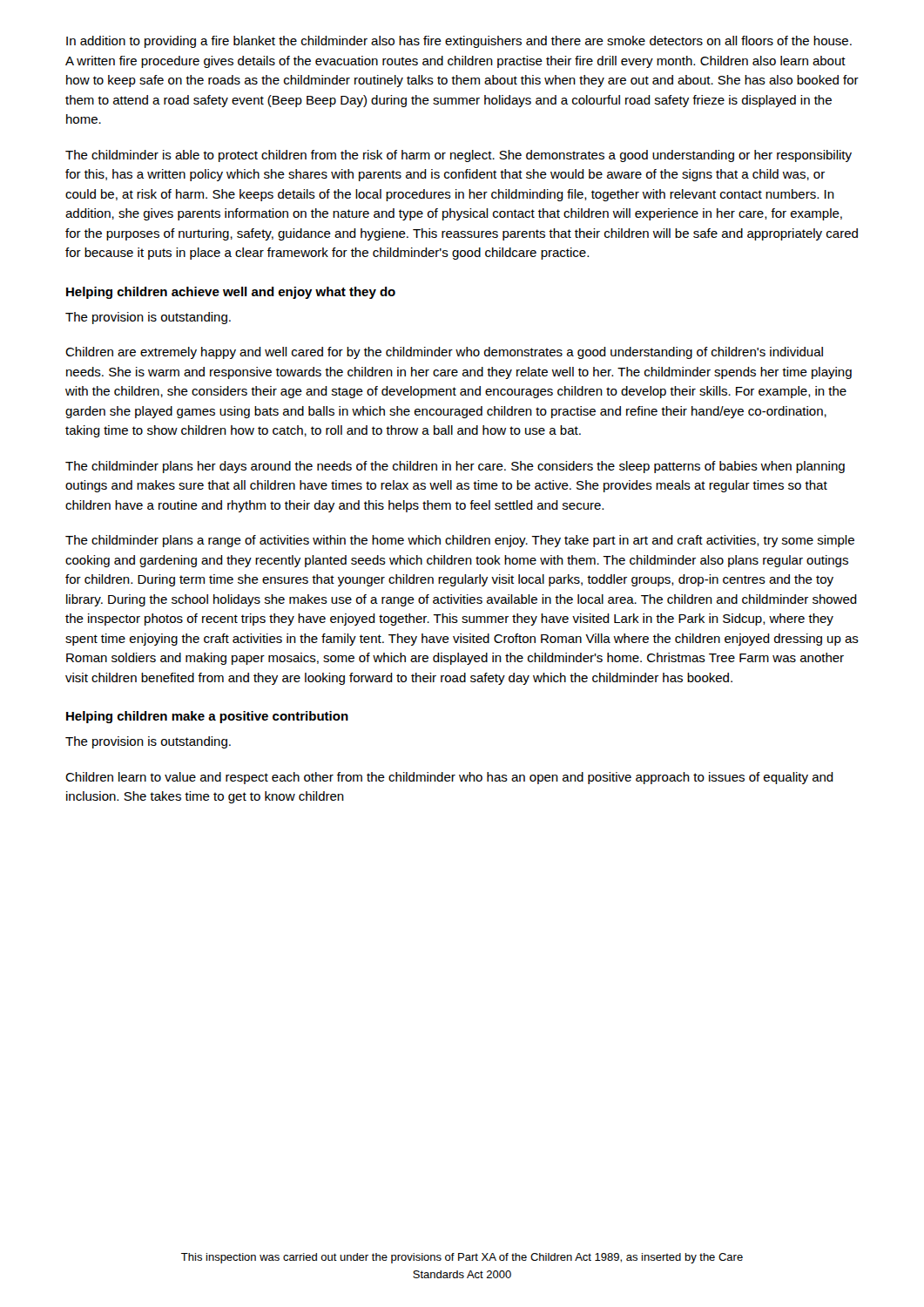Locate the block of text that opens with "In addition to providing"
Image resolution: width=924 pixels, height=1307 pixels.
click(462, 80)
